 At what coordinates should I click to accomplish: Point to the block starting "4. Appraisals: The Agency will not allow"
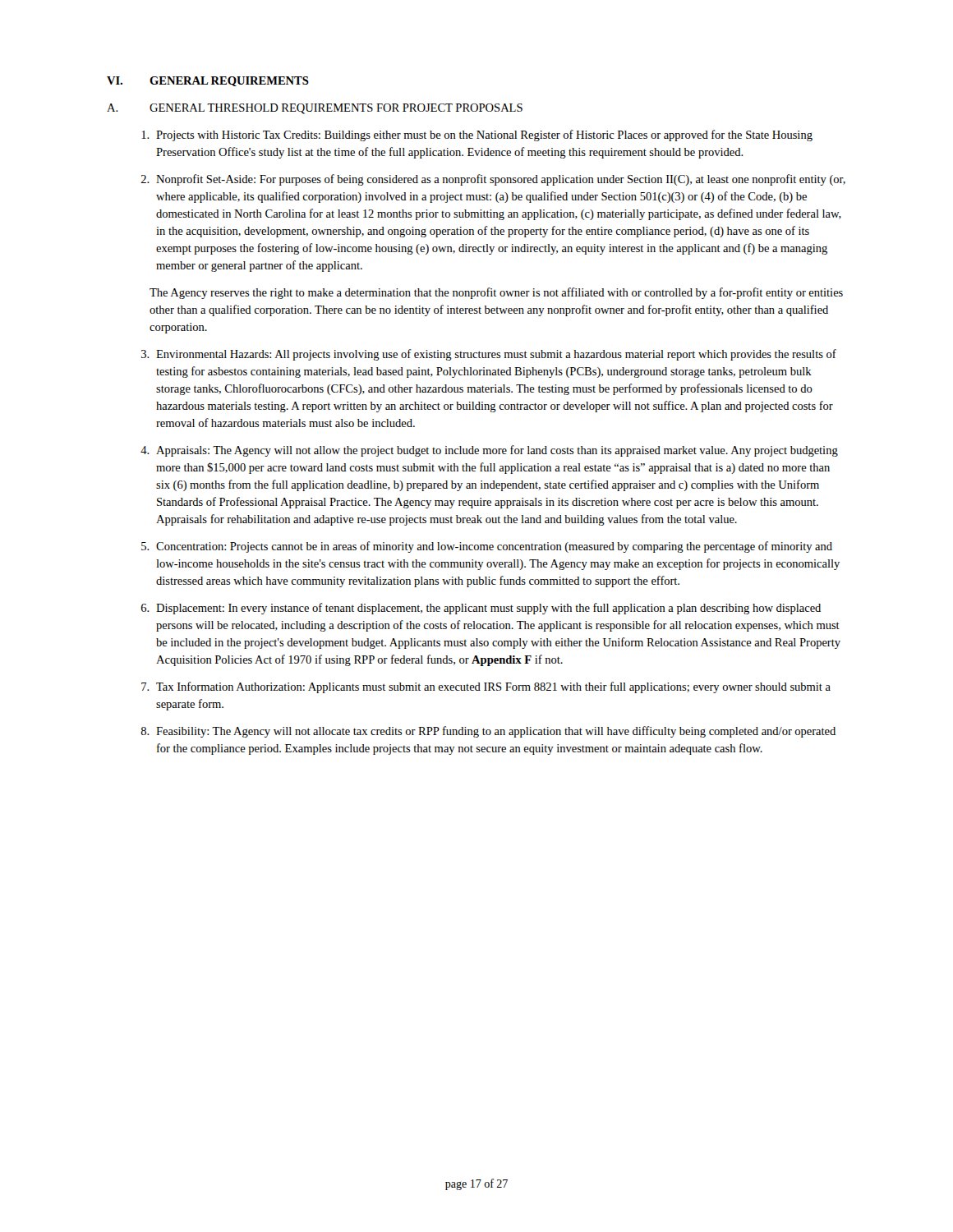coord(476,485)
